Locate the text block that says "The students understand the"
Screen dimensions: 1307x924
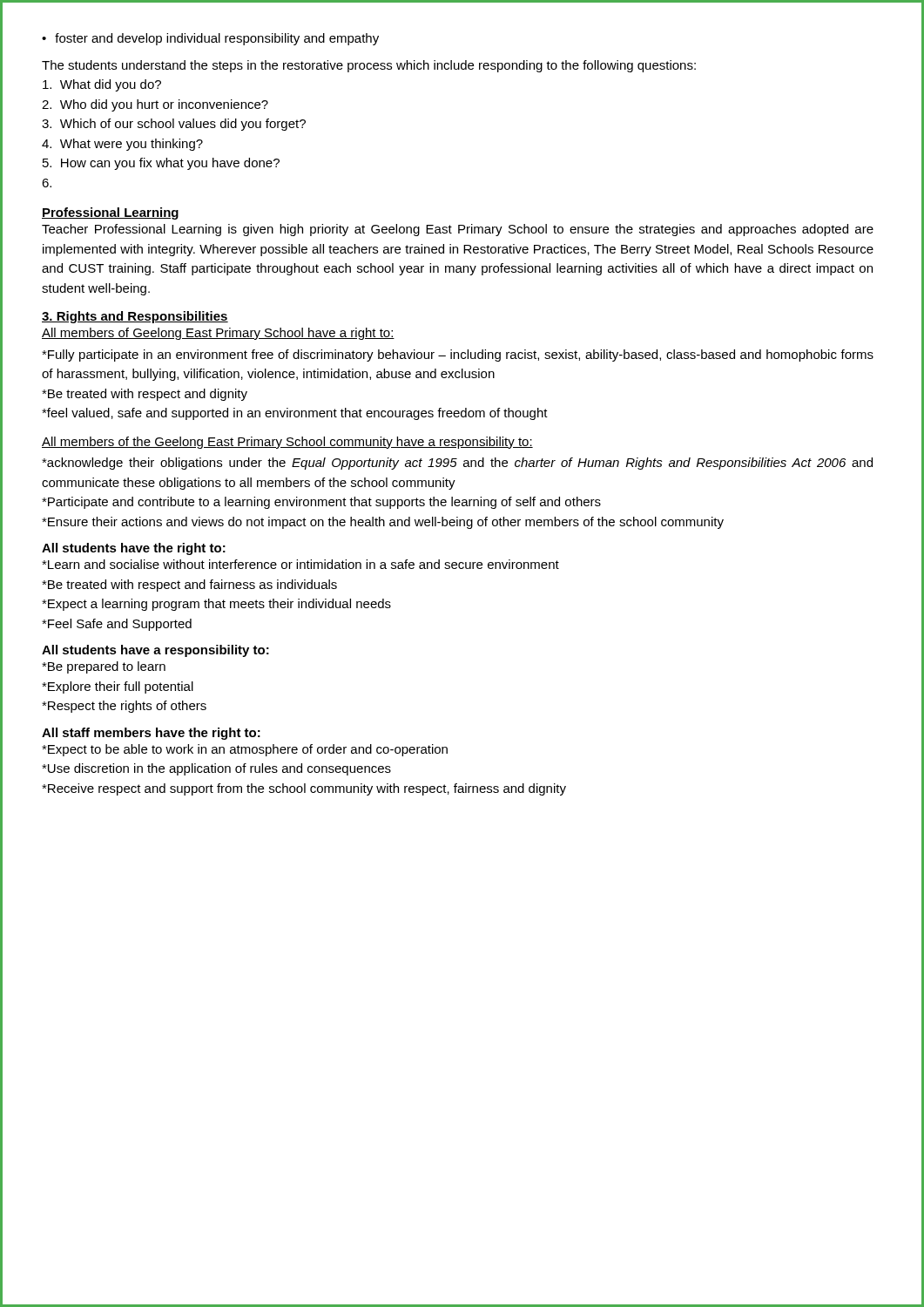tap(369, 65)
